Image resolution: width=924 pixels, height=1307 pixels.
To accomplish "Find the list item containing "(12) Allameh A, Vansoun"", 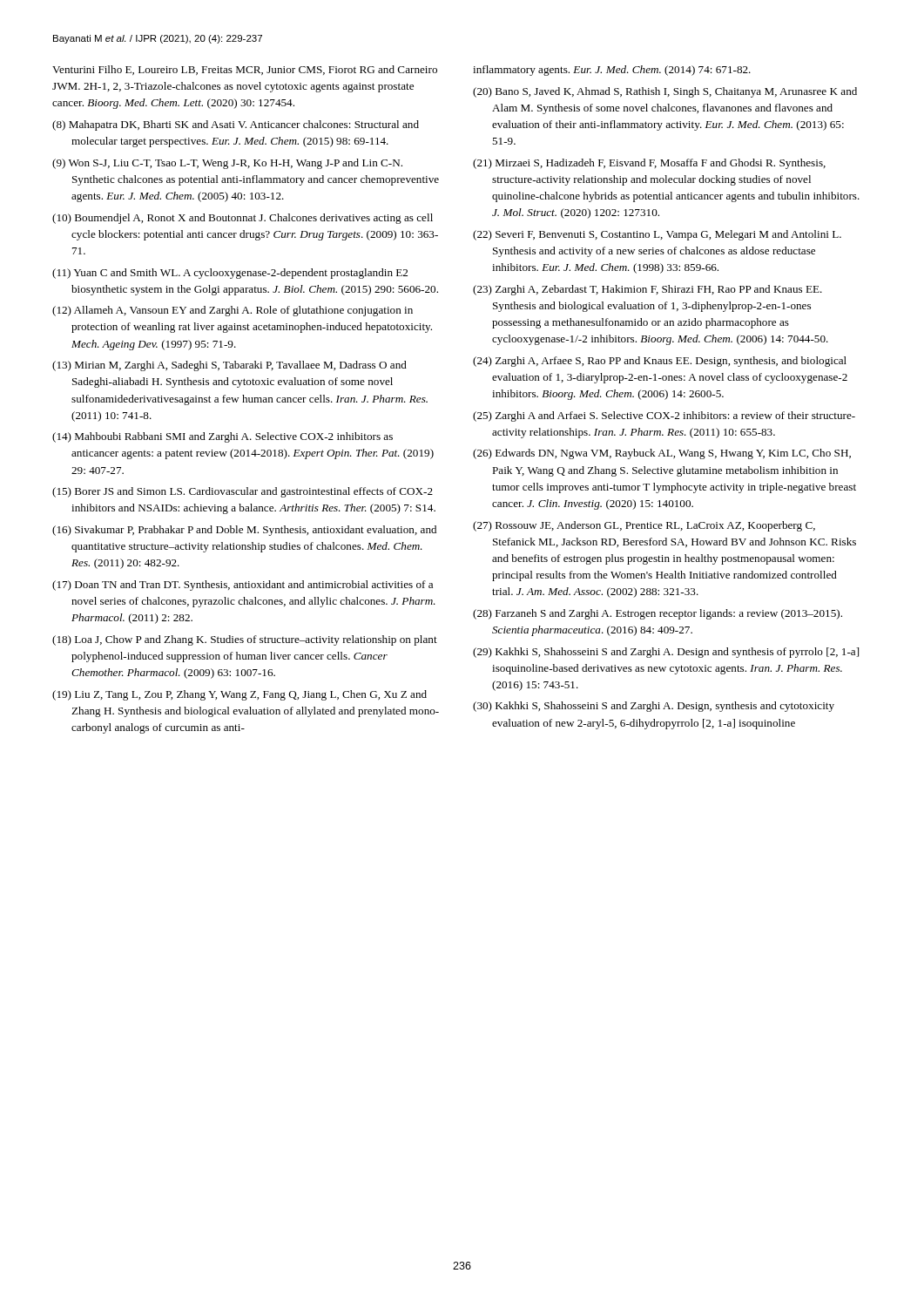I will pyautogui.click(x=243, y=327).
